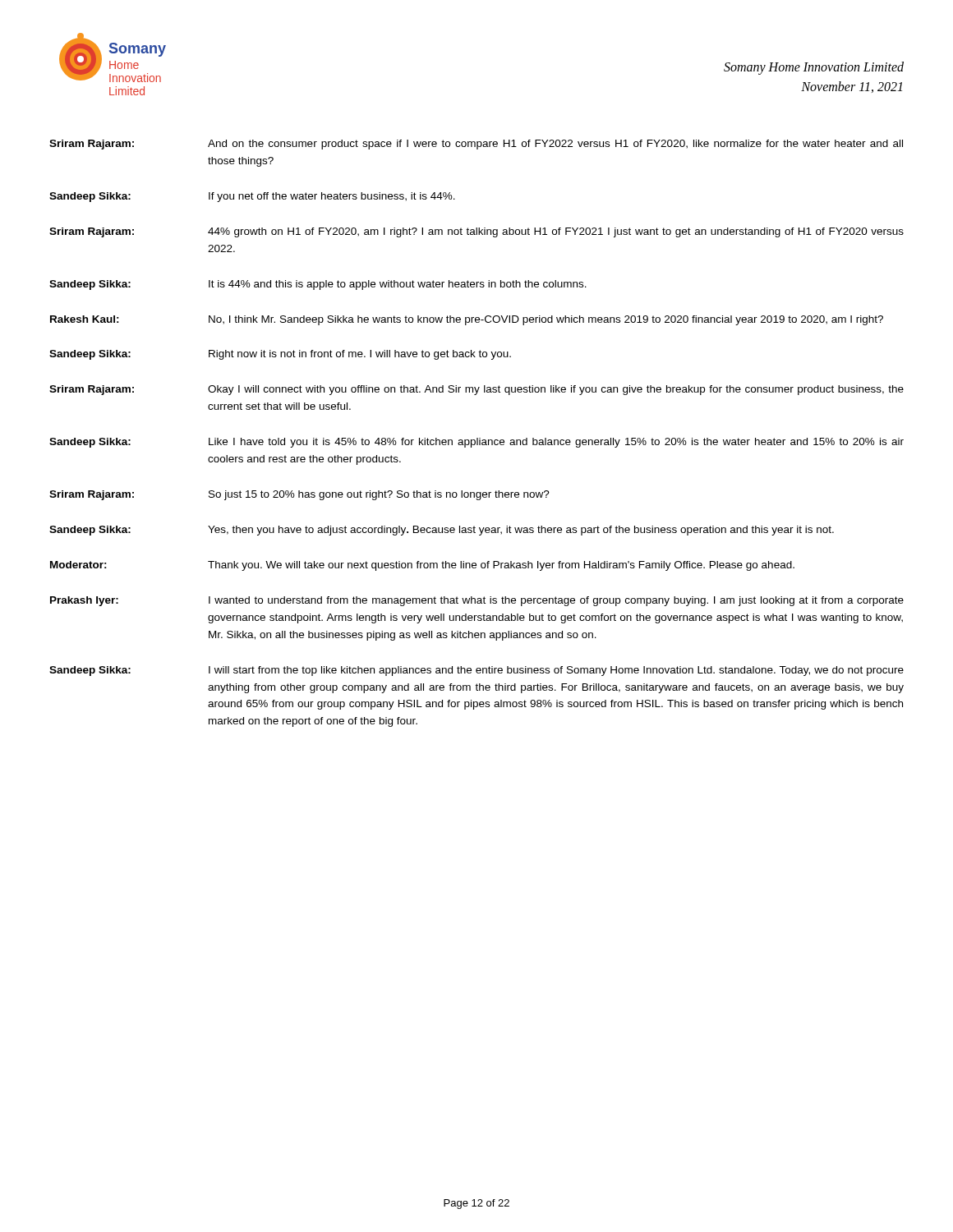Point to the passage starting "Sriram Rajaram: 44% growth on H1 of FY2020,"

click(476, 240)
